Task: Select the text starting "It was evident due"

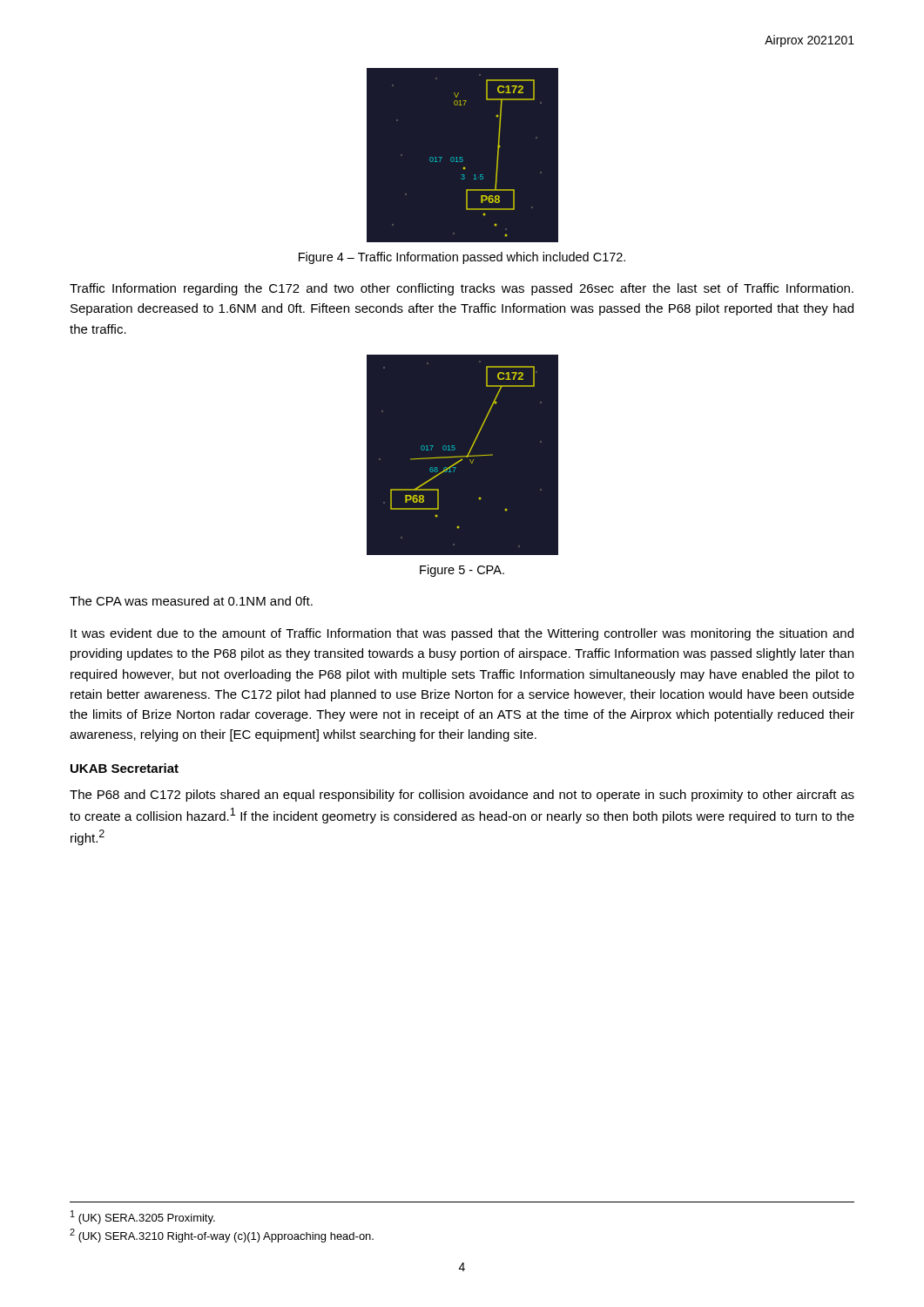Action: [462, 684]
